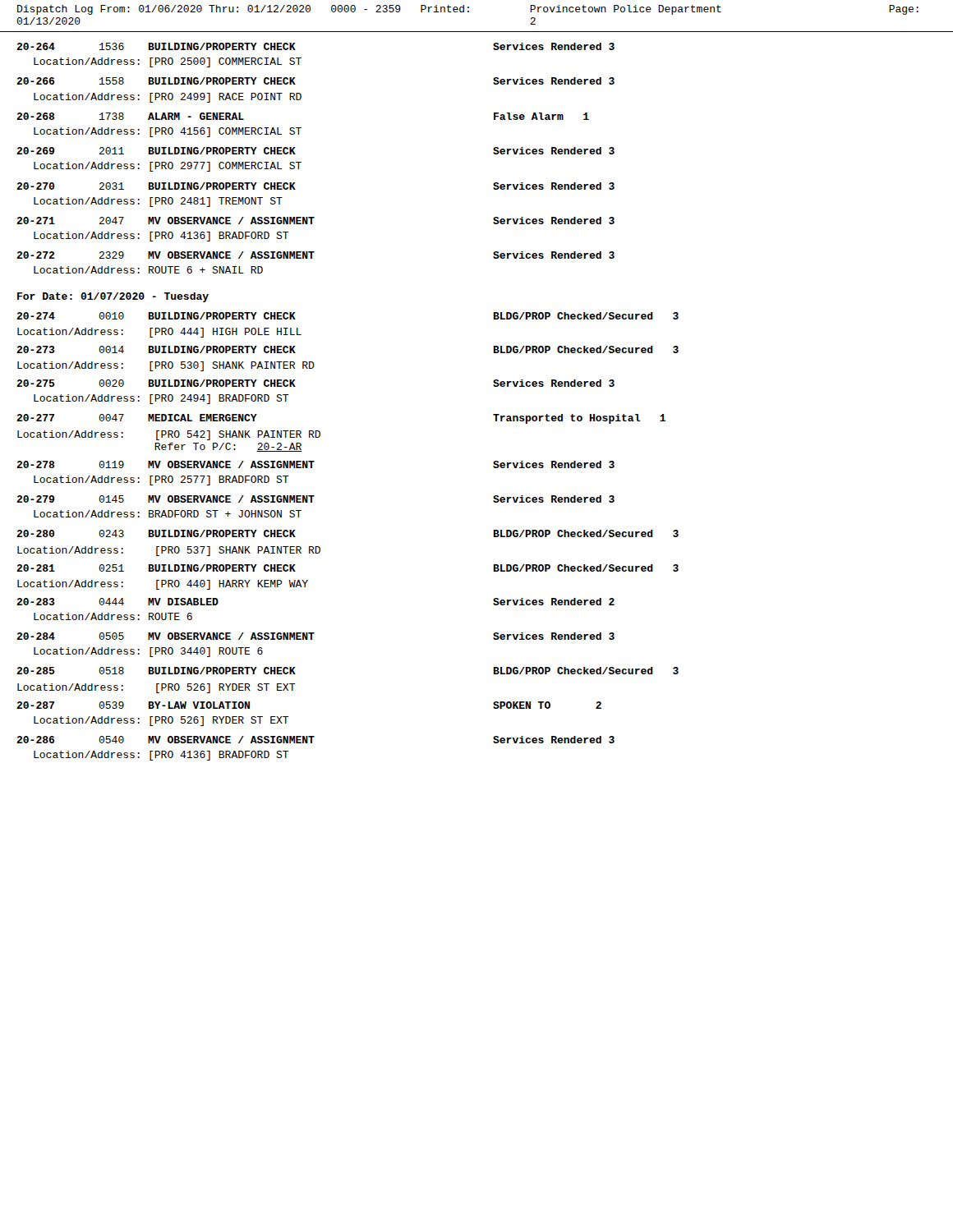Point to the block beginning "20-273 0014 BUILDING/PROPERTY CHECK BLDG/PROP Checked/Secured 3 Location/Address:"
This screenshot has height=1232, width=953.
[39, 349]
